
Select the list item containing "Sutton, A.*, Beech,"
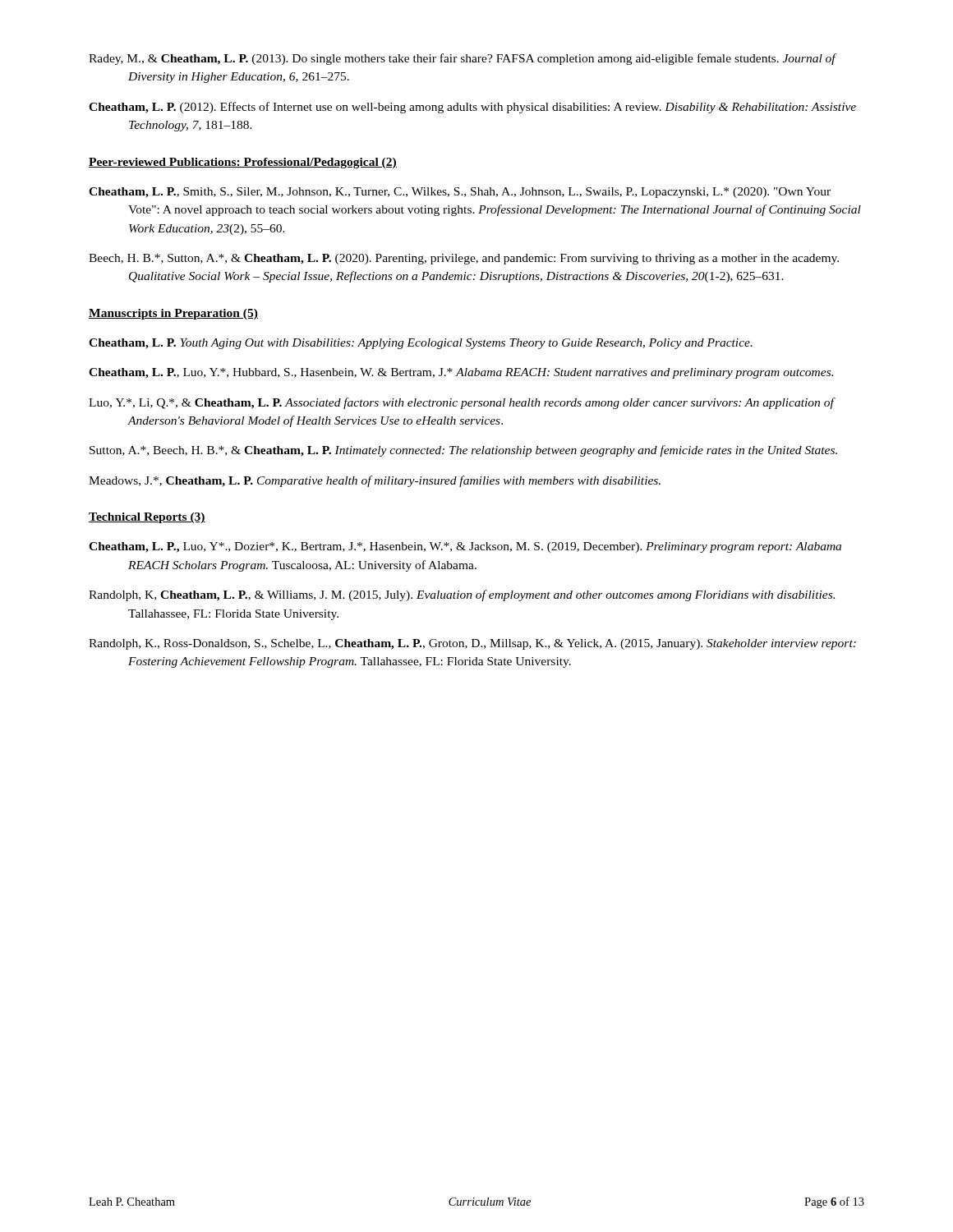click(x=463, y=450)
